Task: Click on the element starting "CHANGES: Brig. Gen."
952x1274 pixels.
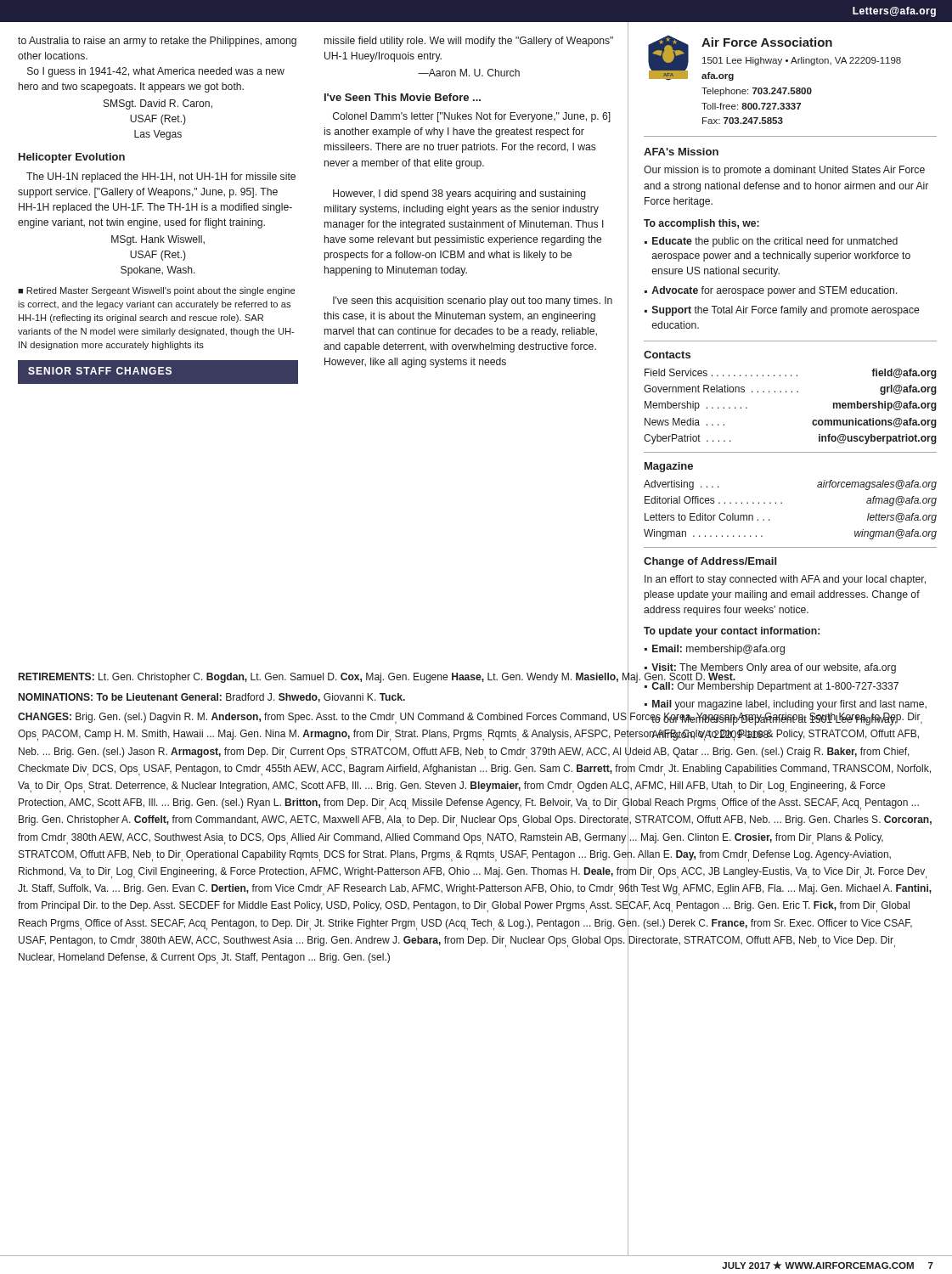Action: point(475,838)
